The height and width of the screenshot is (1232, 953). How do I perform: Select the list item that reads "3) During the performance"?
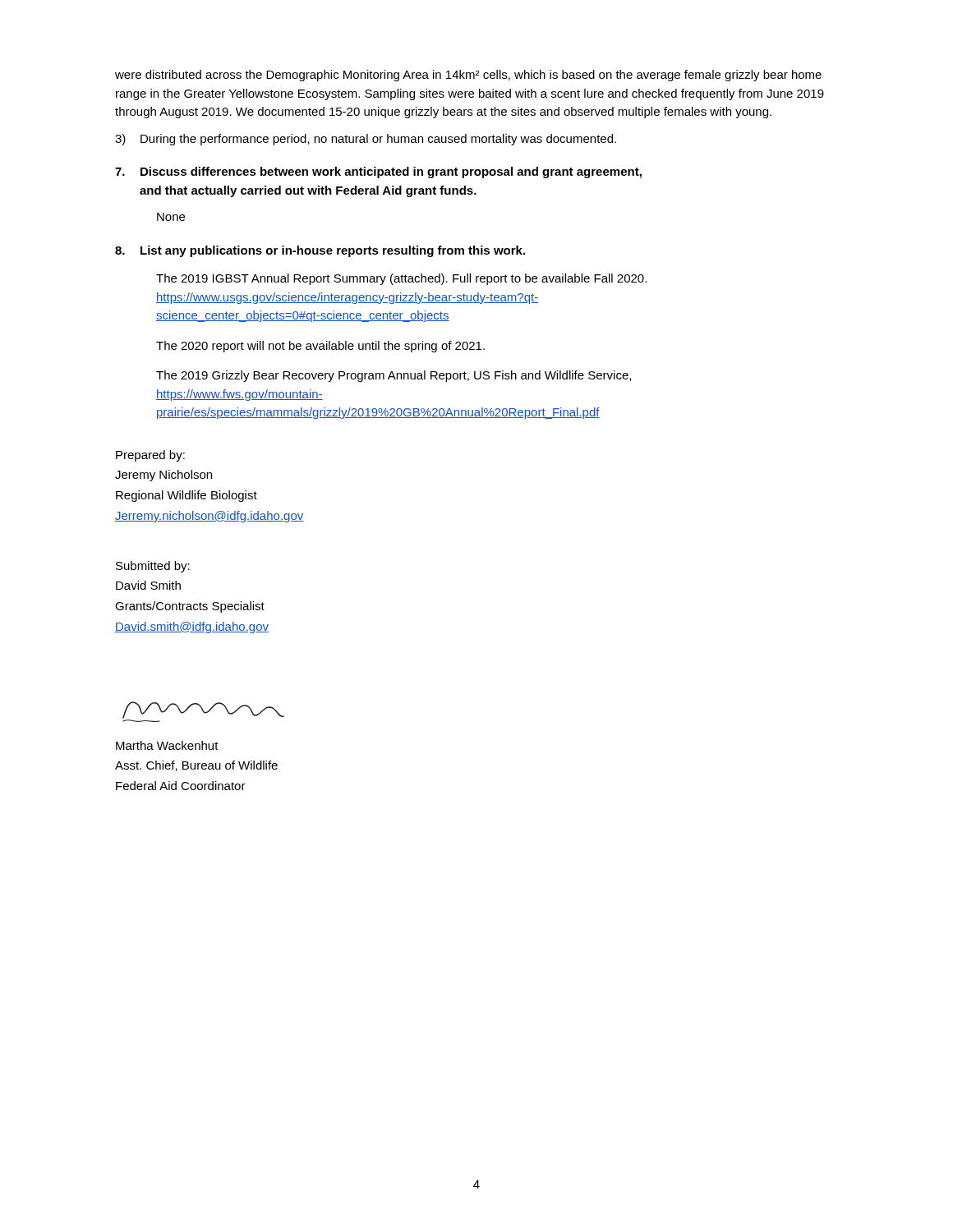pyautogui.click(x=366, y=139)
